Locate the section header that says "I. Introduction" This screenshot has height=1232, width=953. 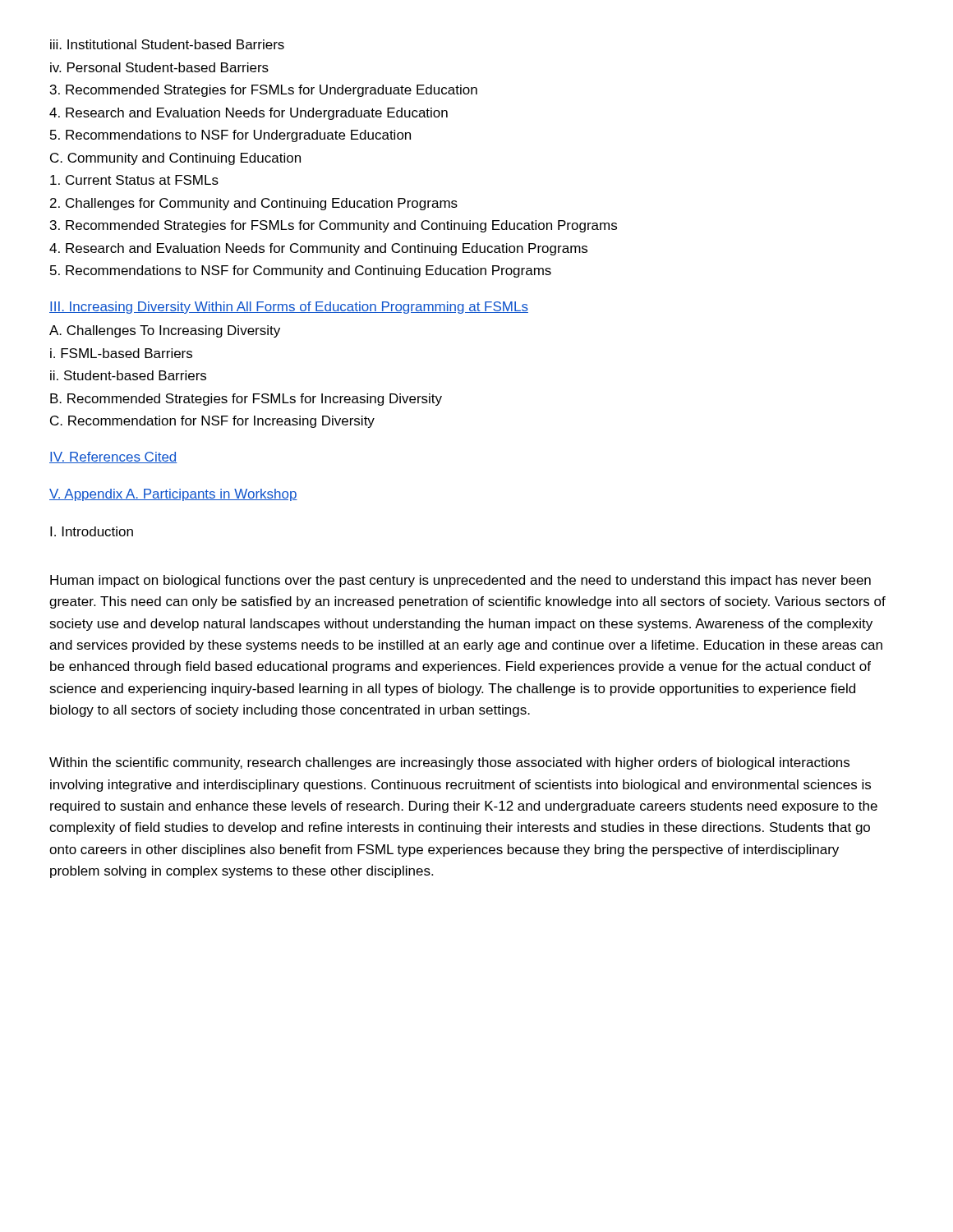pos(92,531)
